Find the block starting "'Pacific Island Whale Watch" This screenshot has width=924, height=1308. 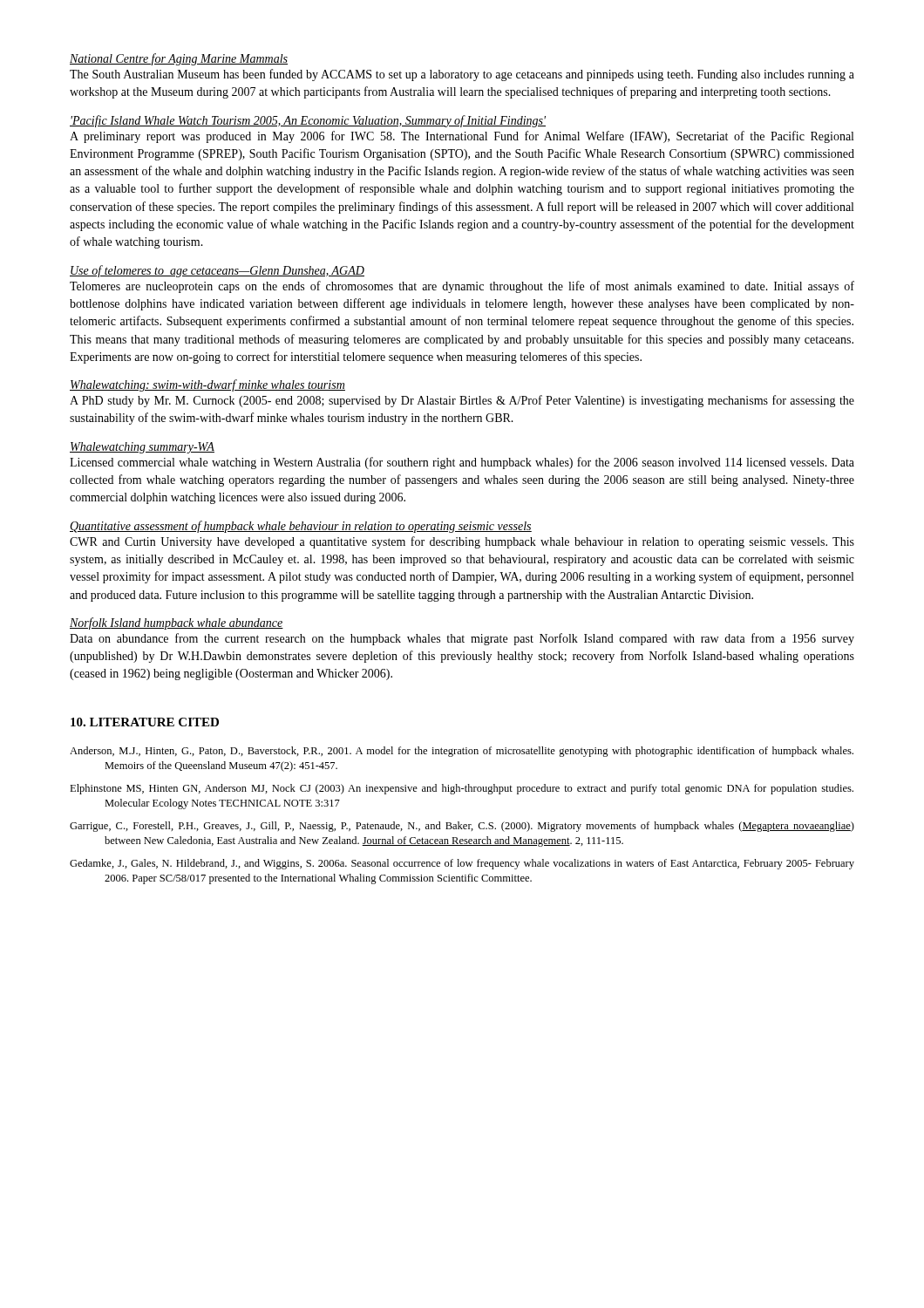(x=308, y=120)
